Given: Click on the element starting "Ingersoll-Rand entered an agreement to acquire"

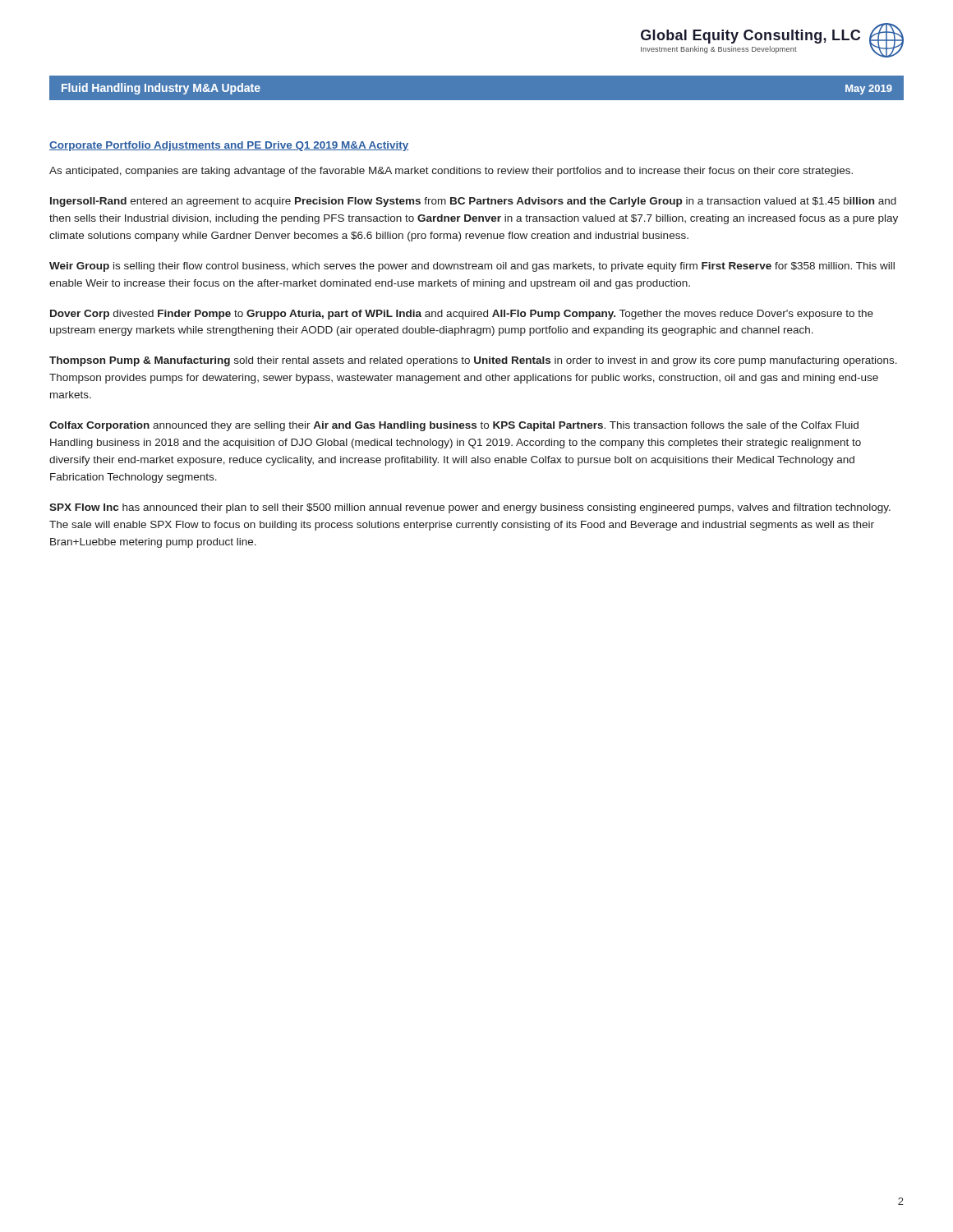Looking at the screenshot, I should pos(474,218).
